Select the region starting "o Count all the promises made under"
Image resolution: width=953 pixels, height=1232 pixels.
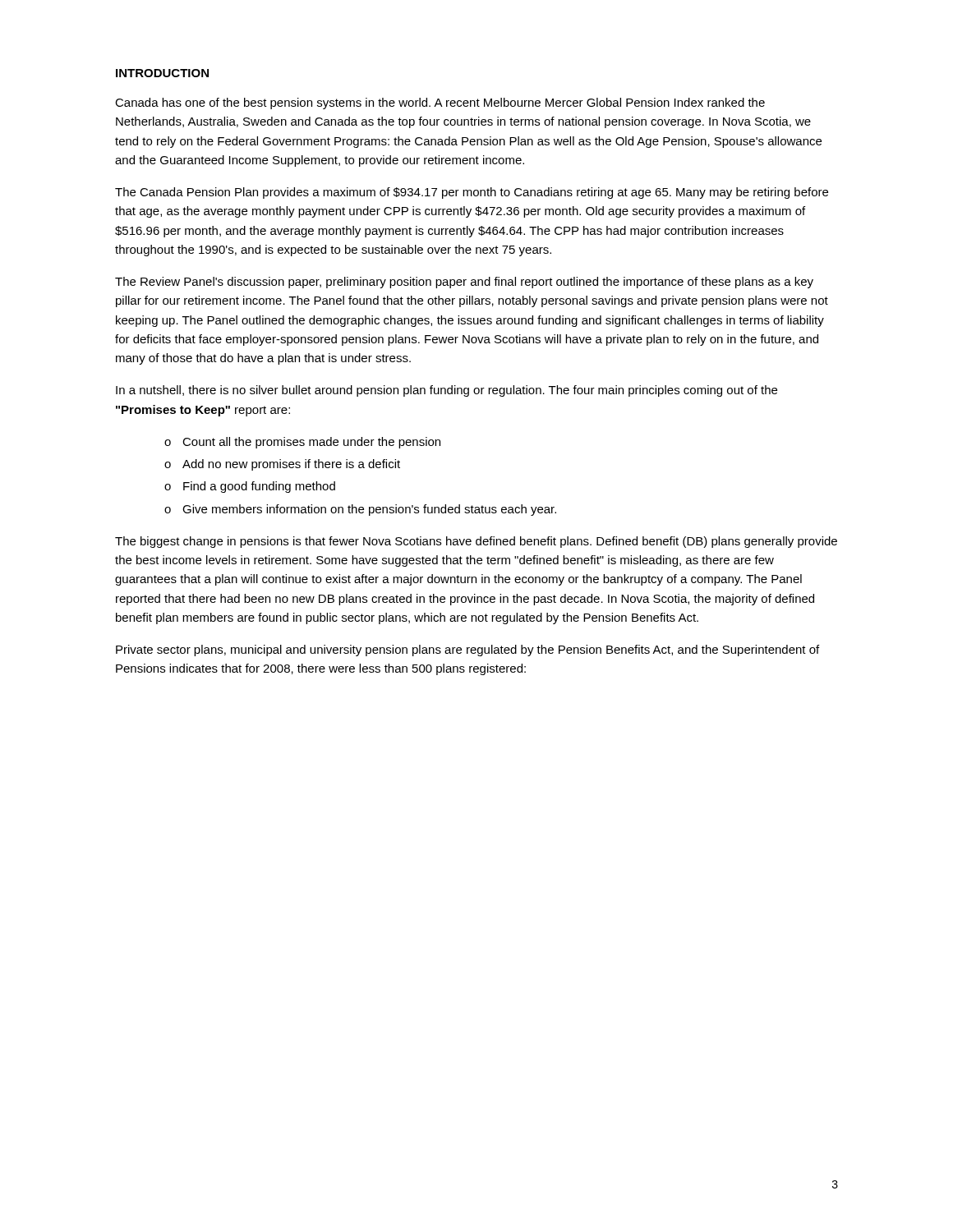tap(303, 441)
